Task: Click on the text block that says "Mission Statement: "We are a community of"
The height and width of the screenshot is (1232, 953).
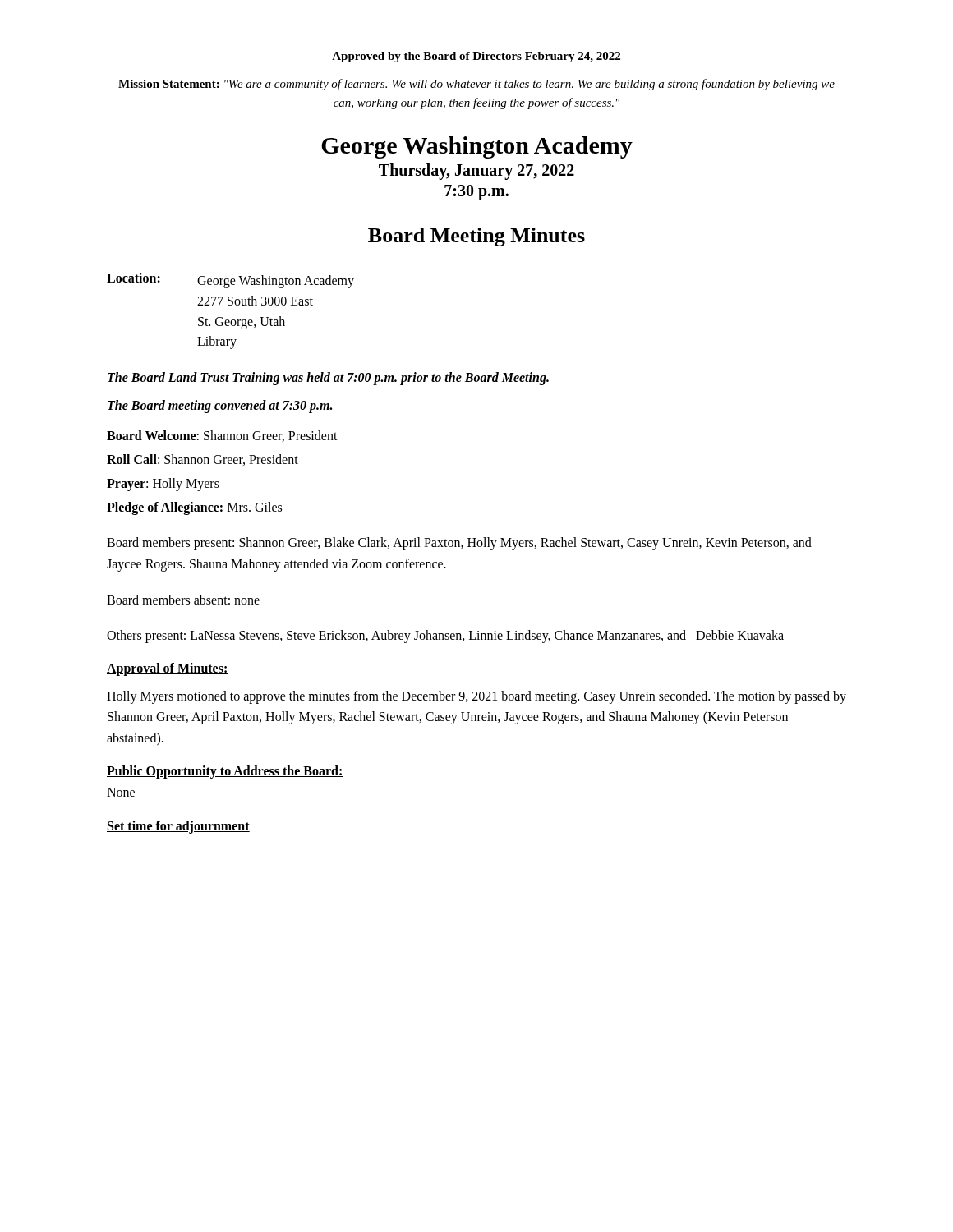Action: (x=476, y=93)
